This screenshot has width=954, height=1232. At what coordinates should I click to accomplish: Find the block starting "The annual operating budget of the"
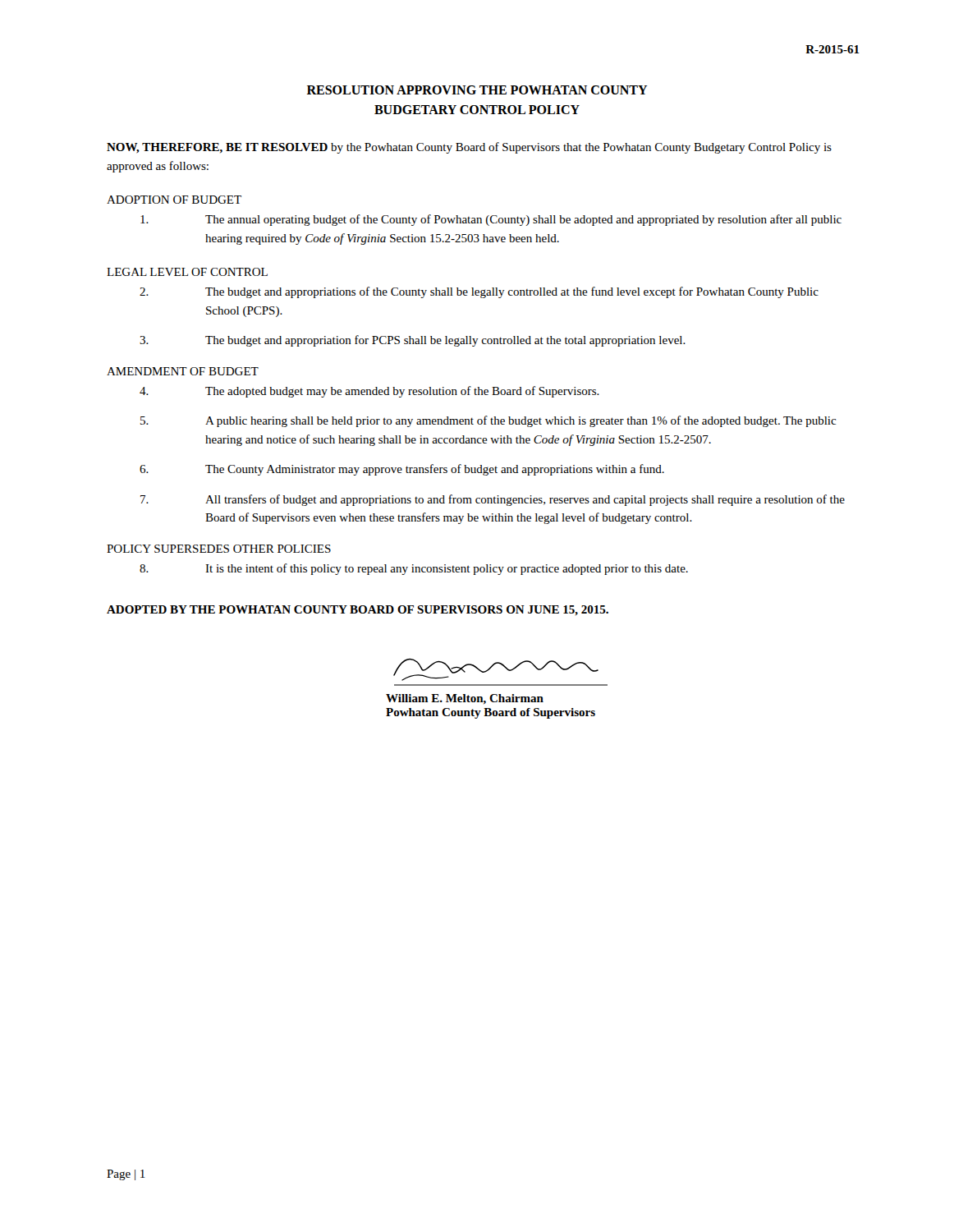477,229
